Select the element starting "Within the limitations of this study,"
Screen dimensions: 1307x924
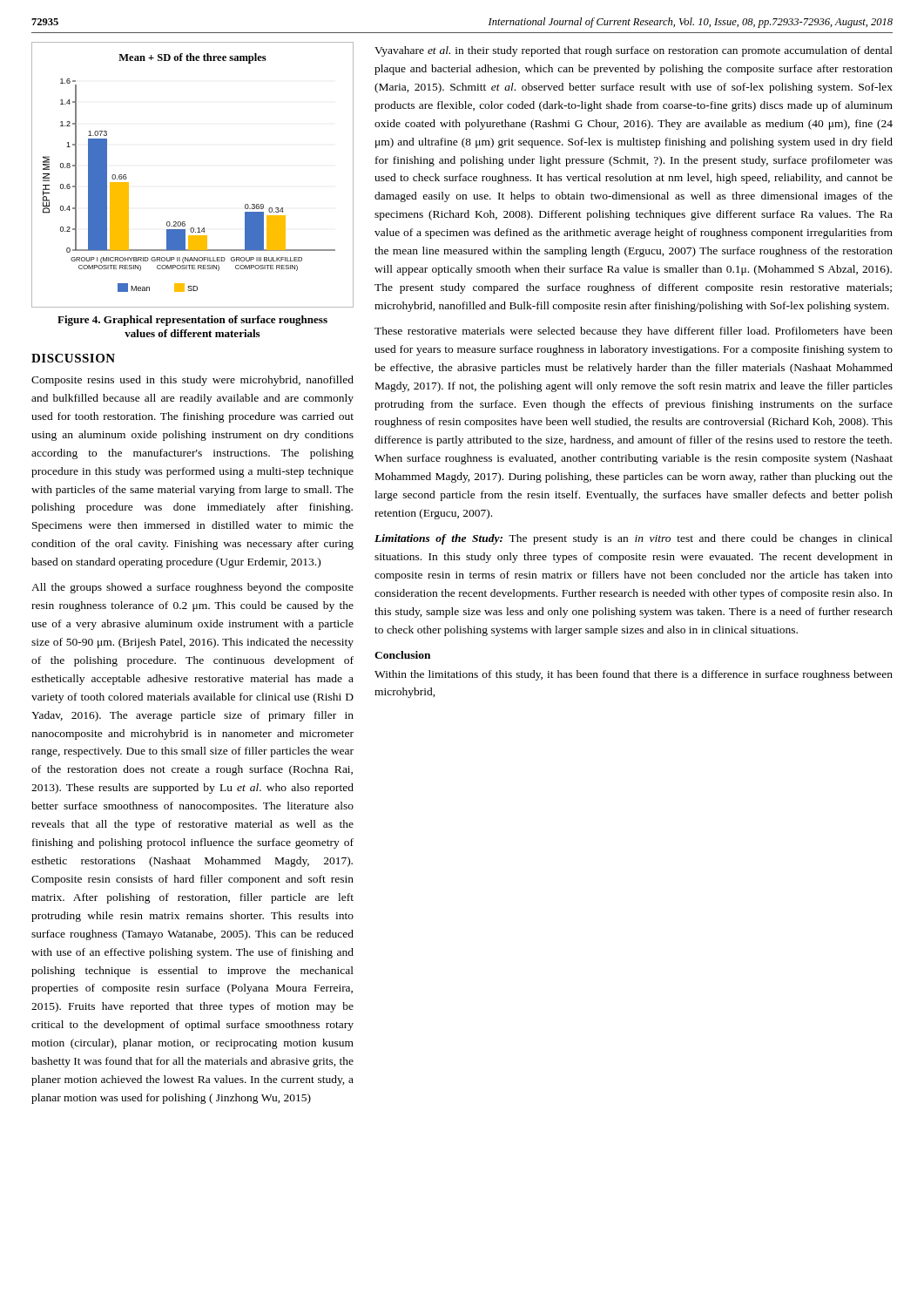click(634, 683)
